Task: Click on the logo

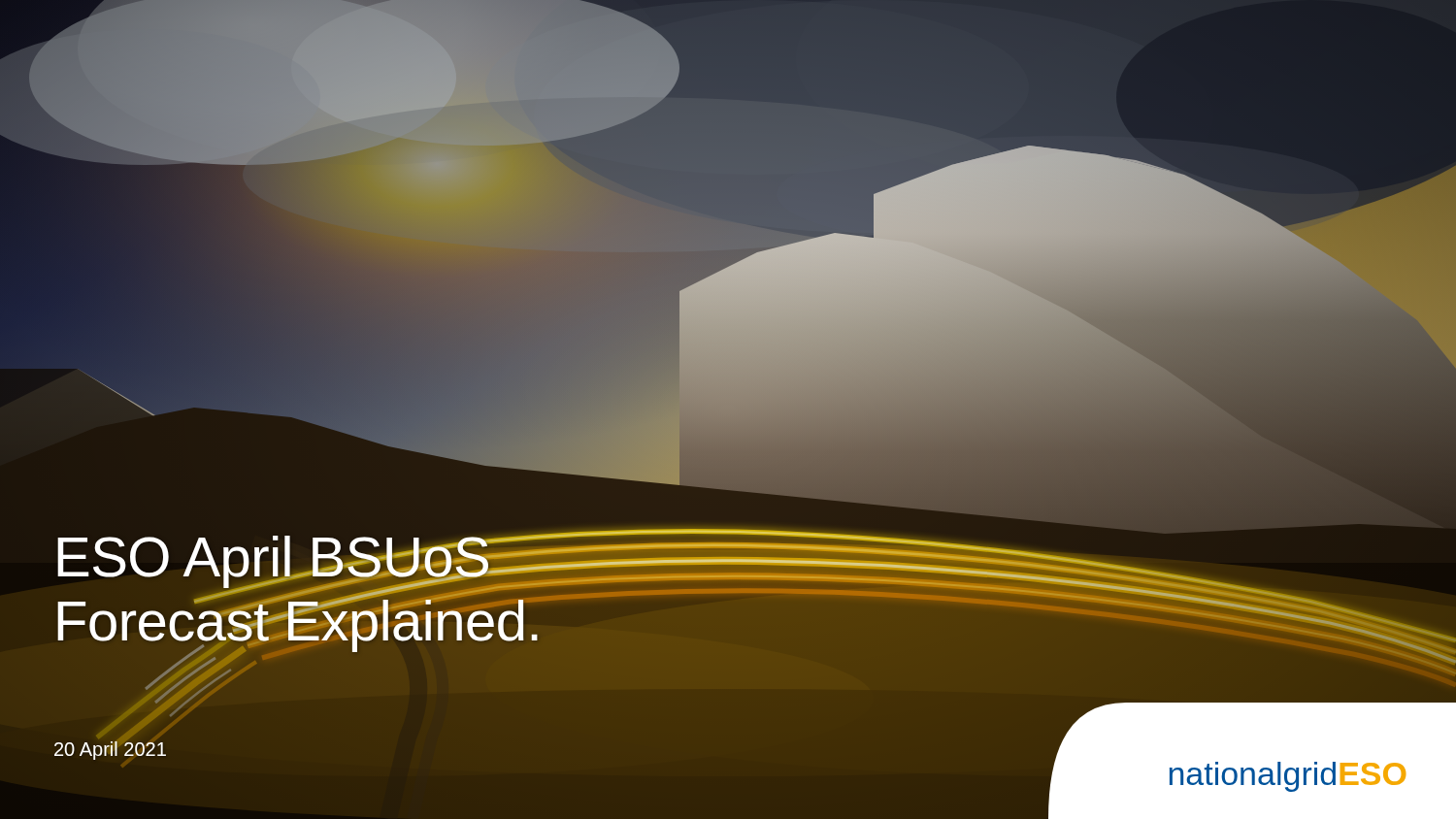Action: [x=1252, y=761]
